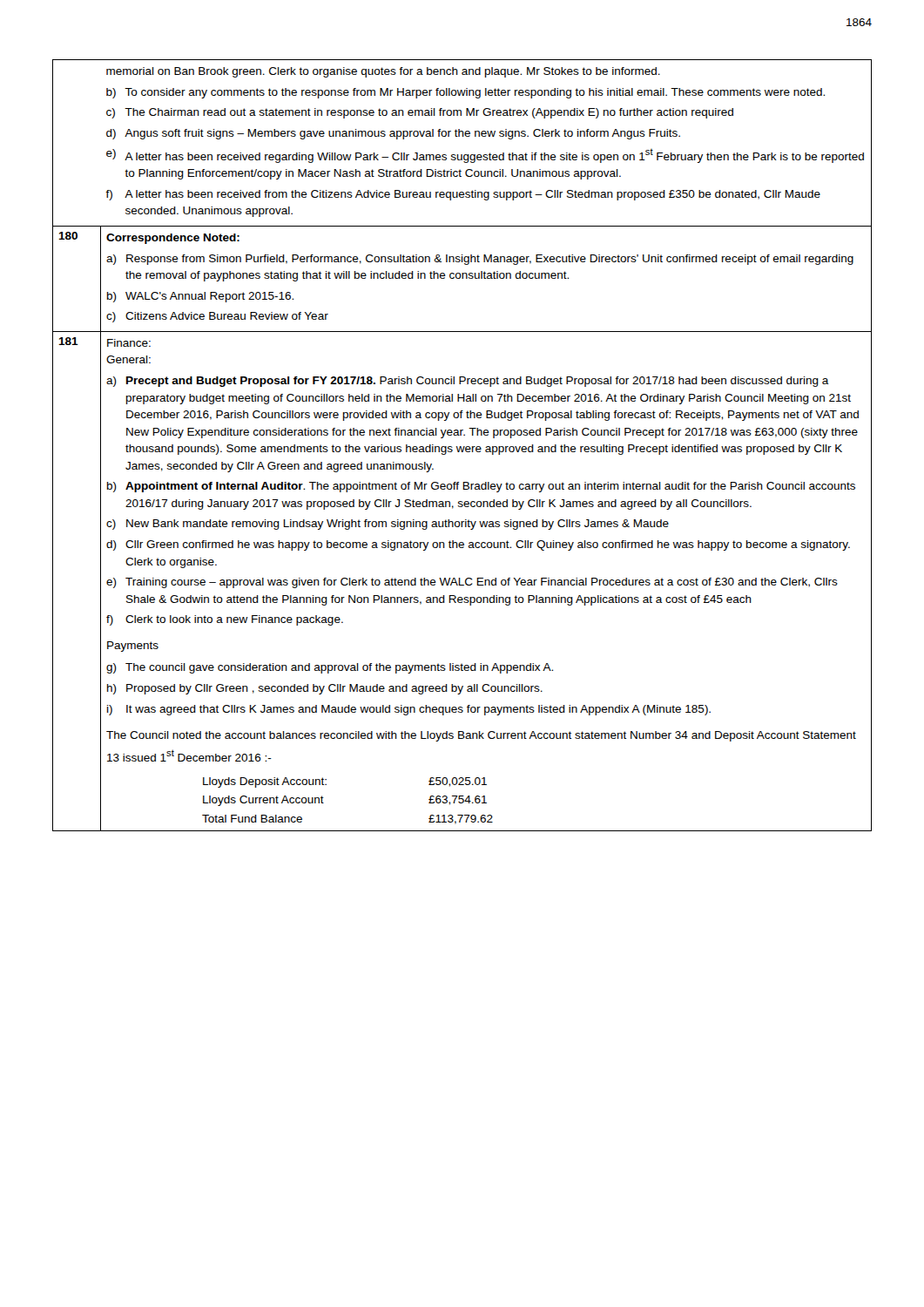Find the list item containing "c) The Chairman read out a"

click(x=486, y=112)
